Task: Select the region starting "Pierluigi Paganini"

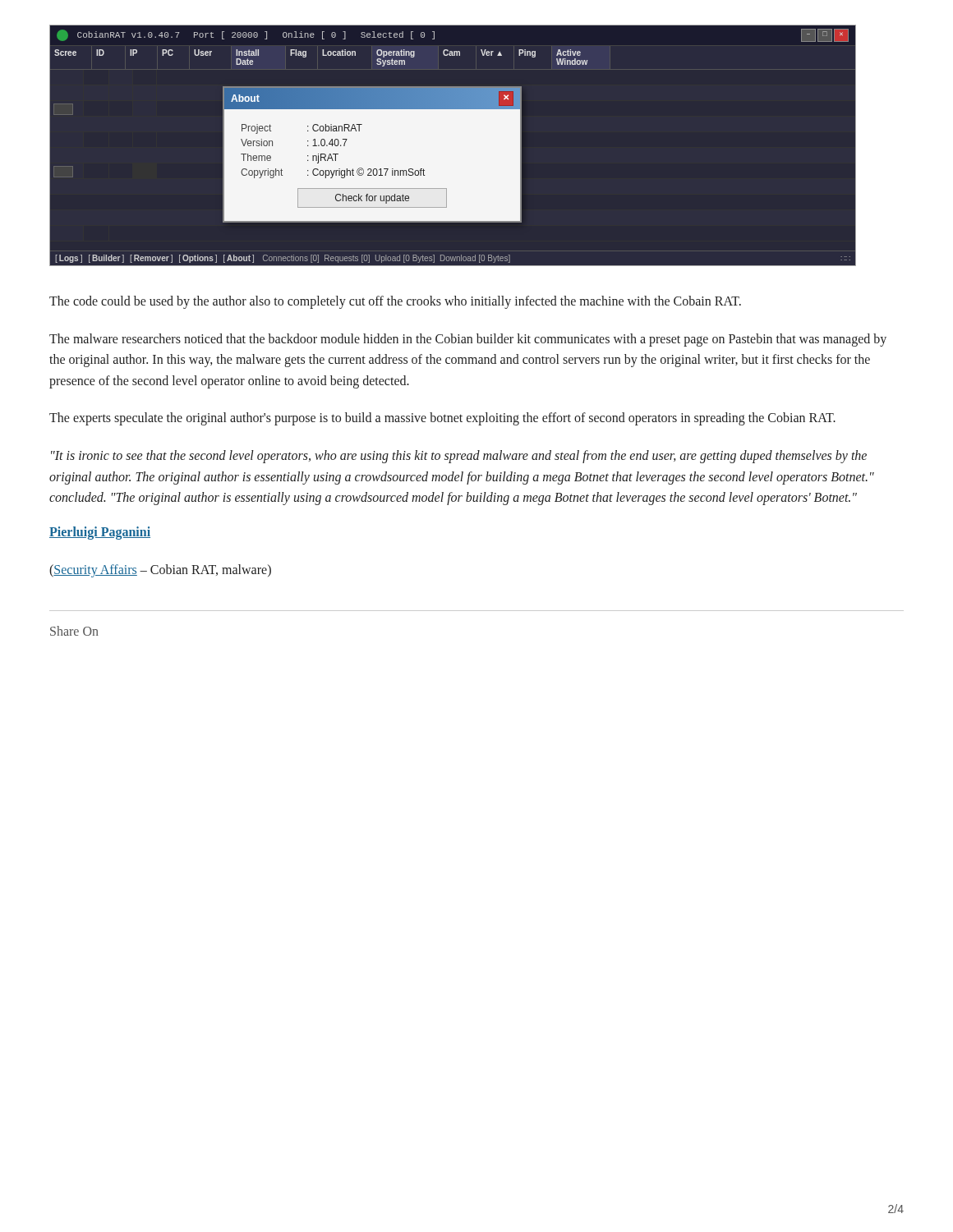Action: coord(100,532)
